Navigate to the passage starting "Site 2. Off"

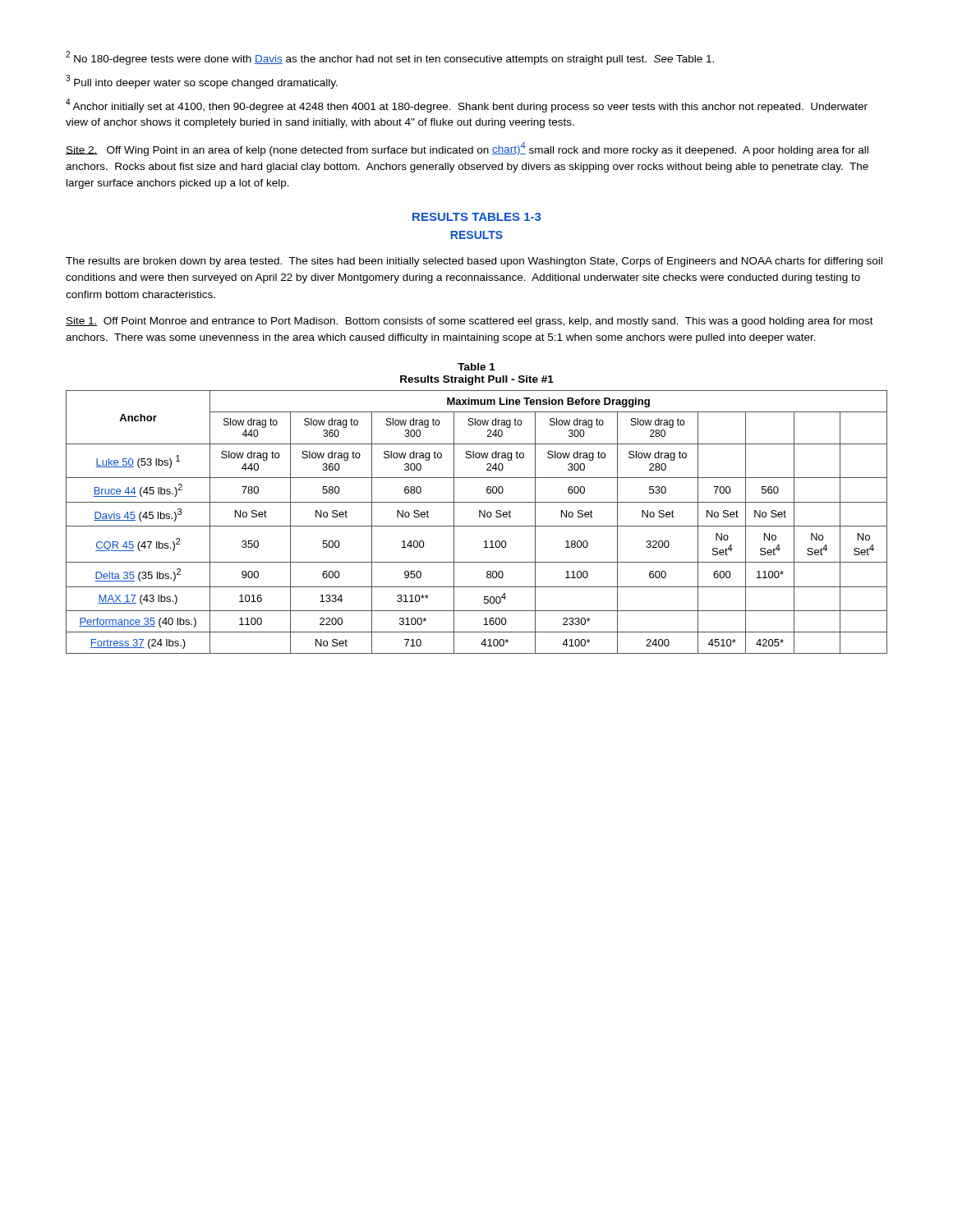467,164
